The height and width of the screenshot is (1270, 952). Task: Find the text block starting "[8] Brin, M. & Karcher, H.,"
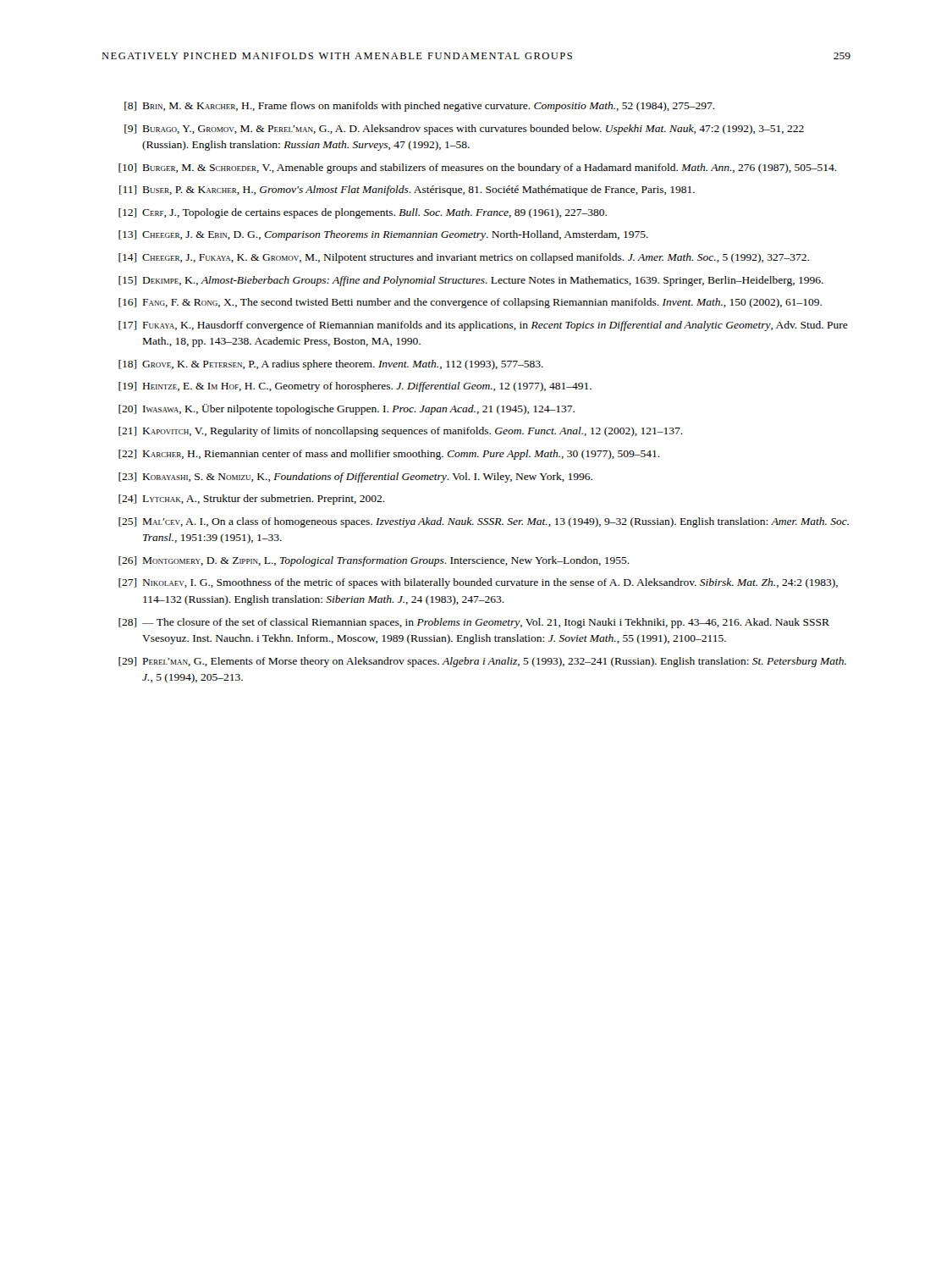pos(476,106)
